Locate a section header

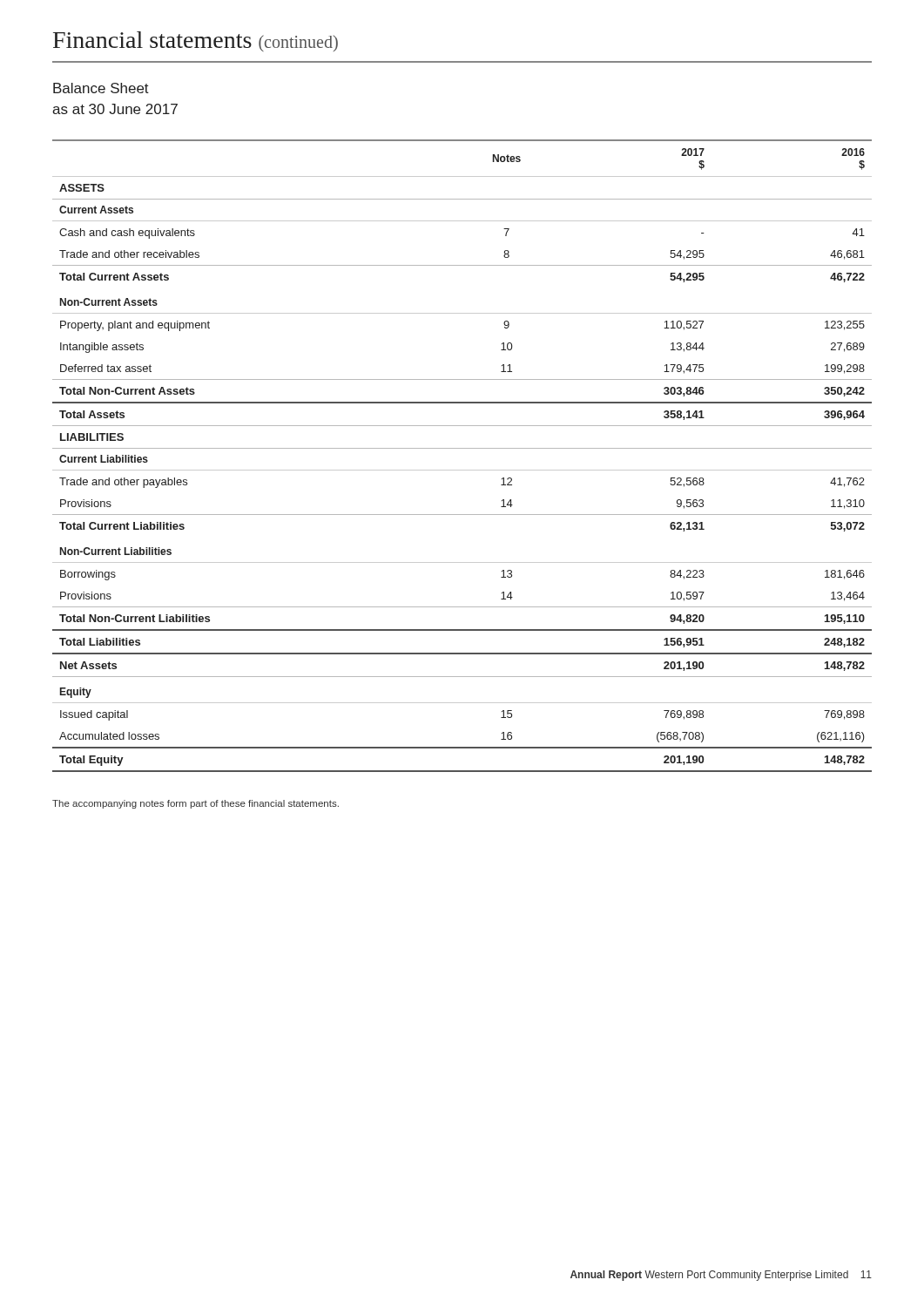115,99
